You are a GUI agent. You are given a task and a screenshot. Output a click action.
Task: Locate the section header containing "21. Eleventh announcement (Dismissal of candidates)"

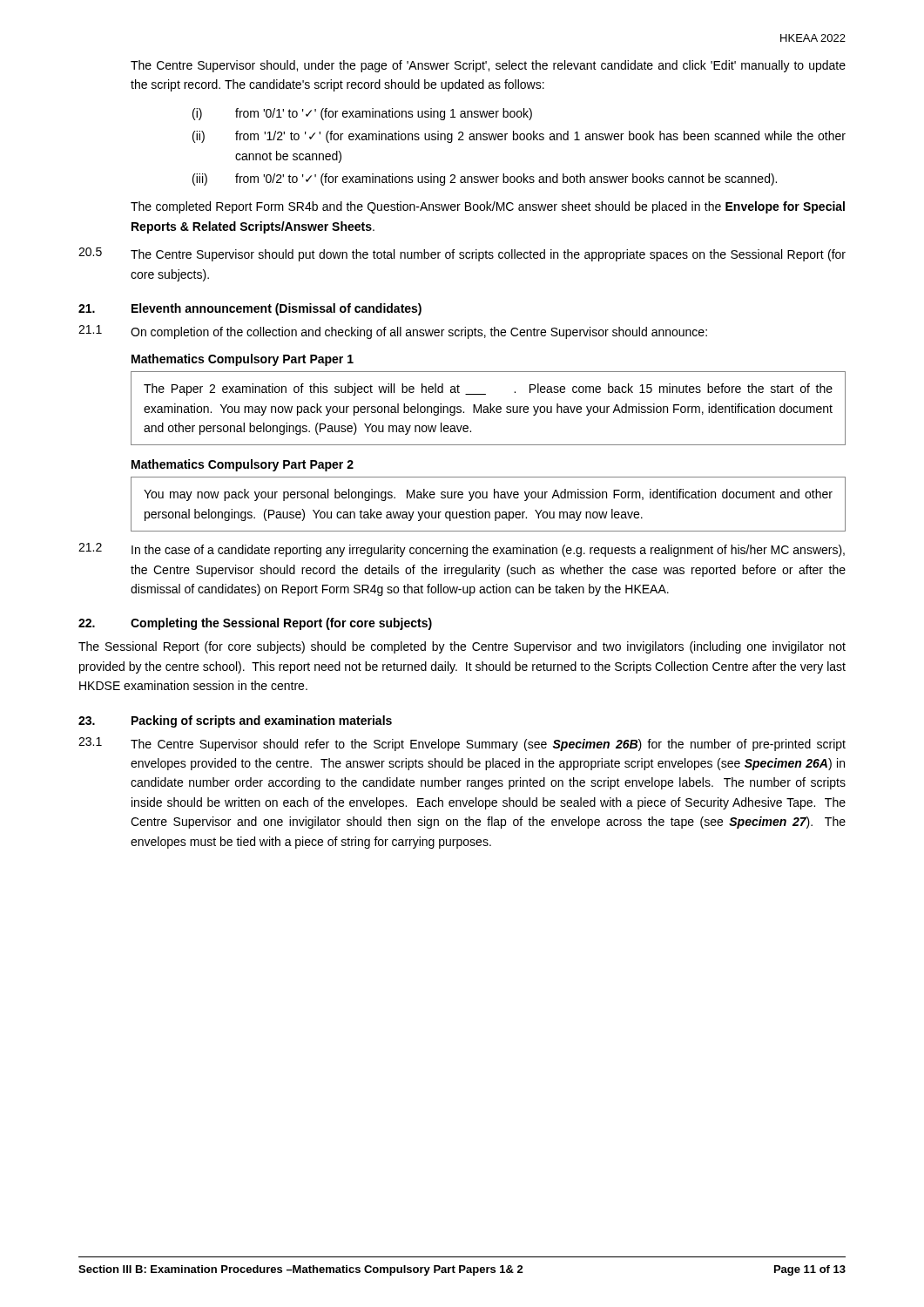pyautogui.click(x=250, y=308)
